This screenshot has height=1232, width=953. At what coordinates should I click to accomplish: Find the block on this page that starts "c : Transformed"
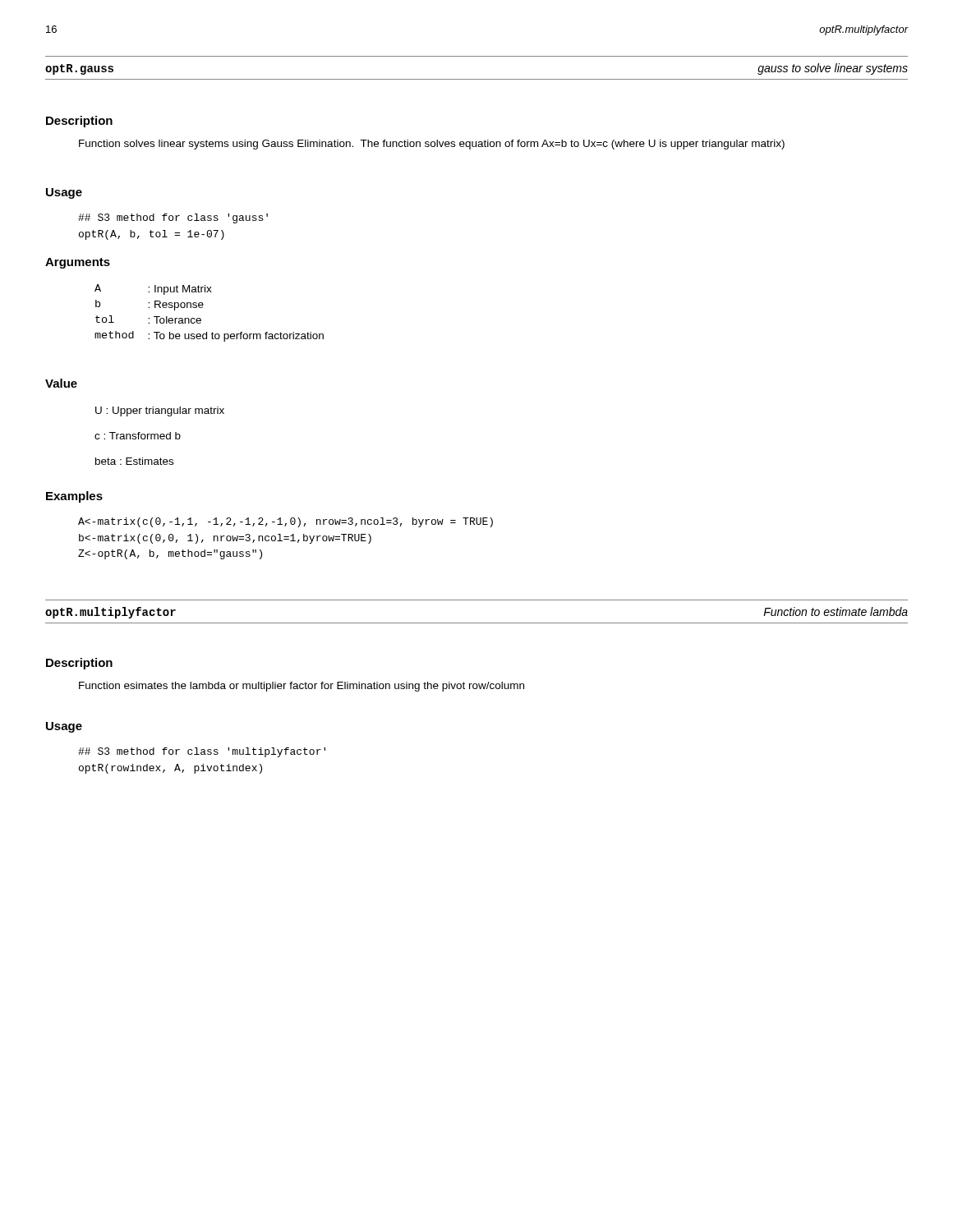138,436
